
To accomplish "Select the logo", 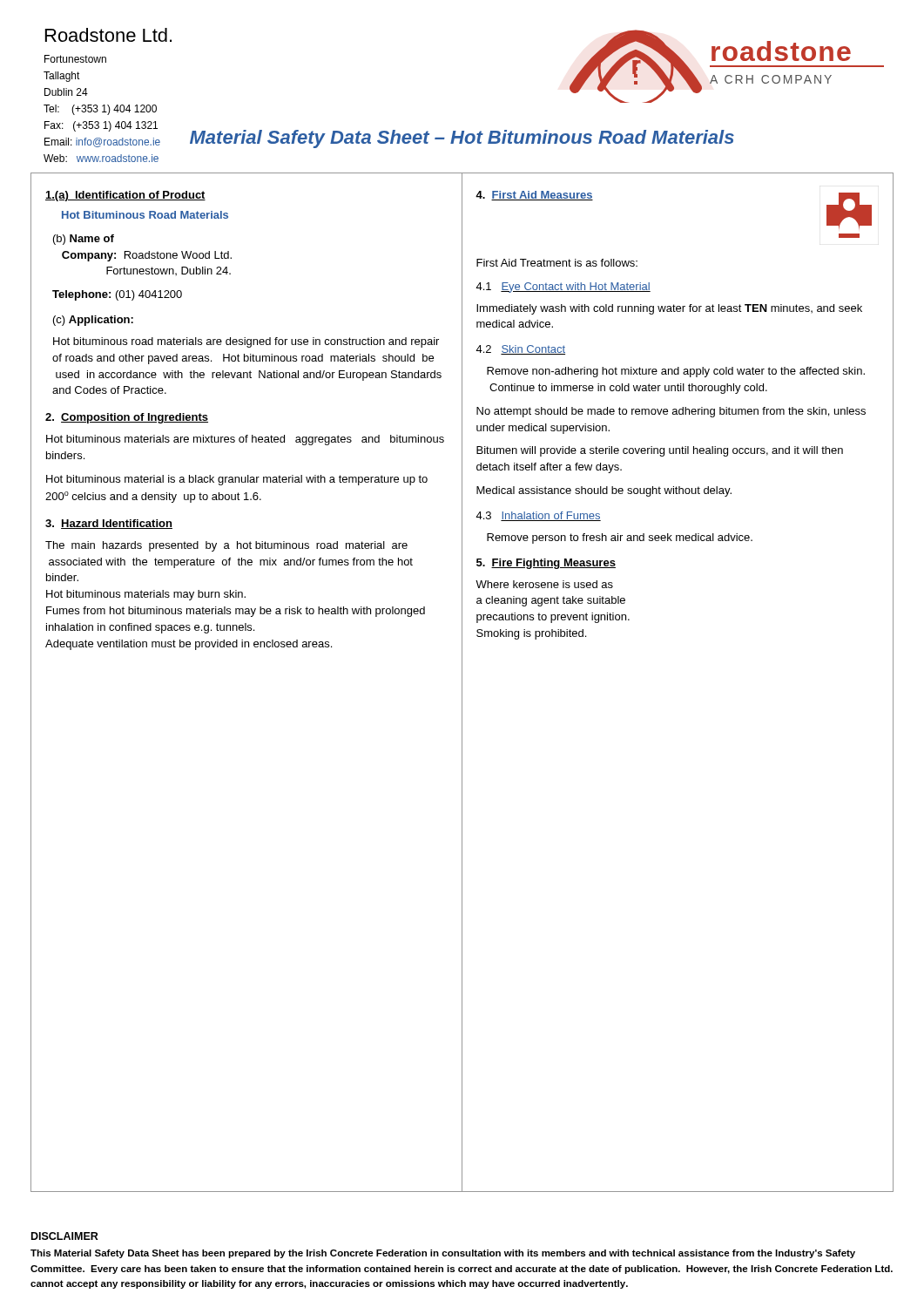I will [719, 64].
